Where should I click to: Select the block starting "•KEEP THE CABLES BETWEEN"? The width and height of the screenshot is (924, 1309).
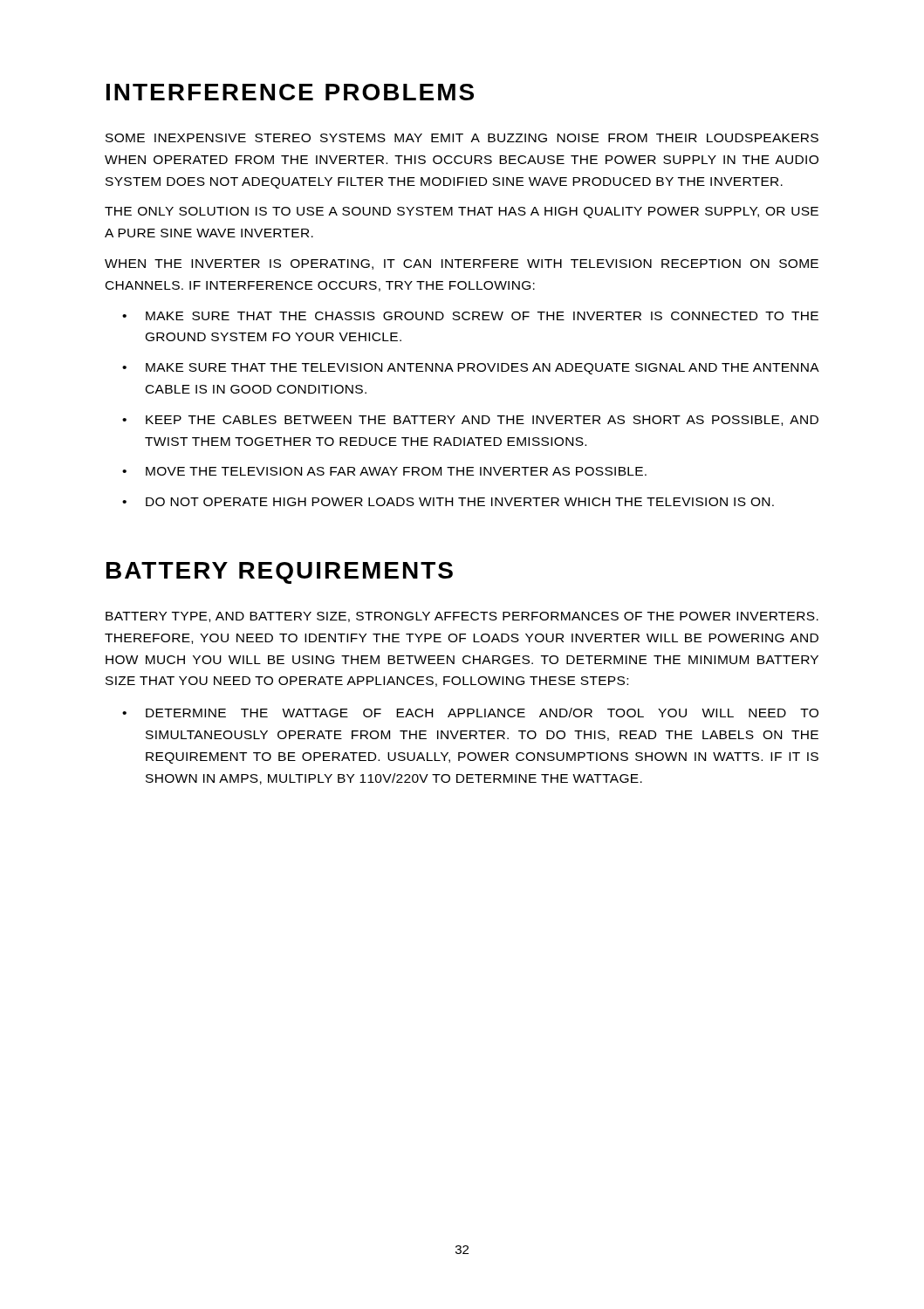coord(471,431)
